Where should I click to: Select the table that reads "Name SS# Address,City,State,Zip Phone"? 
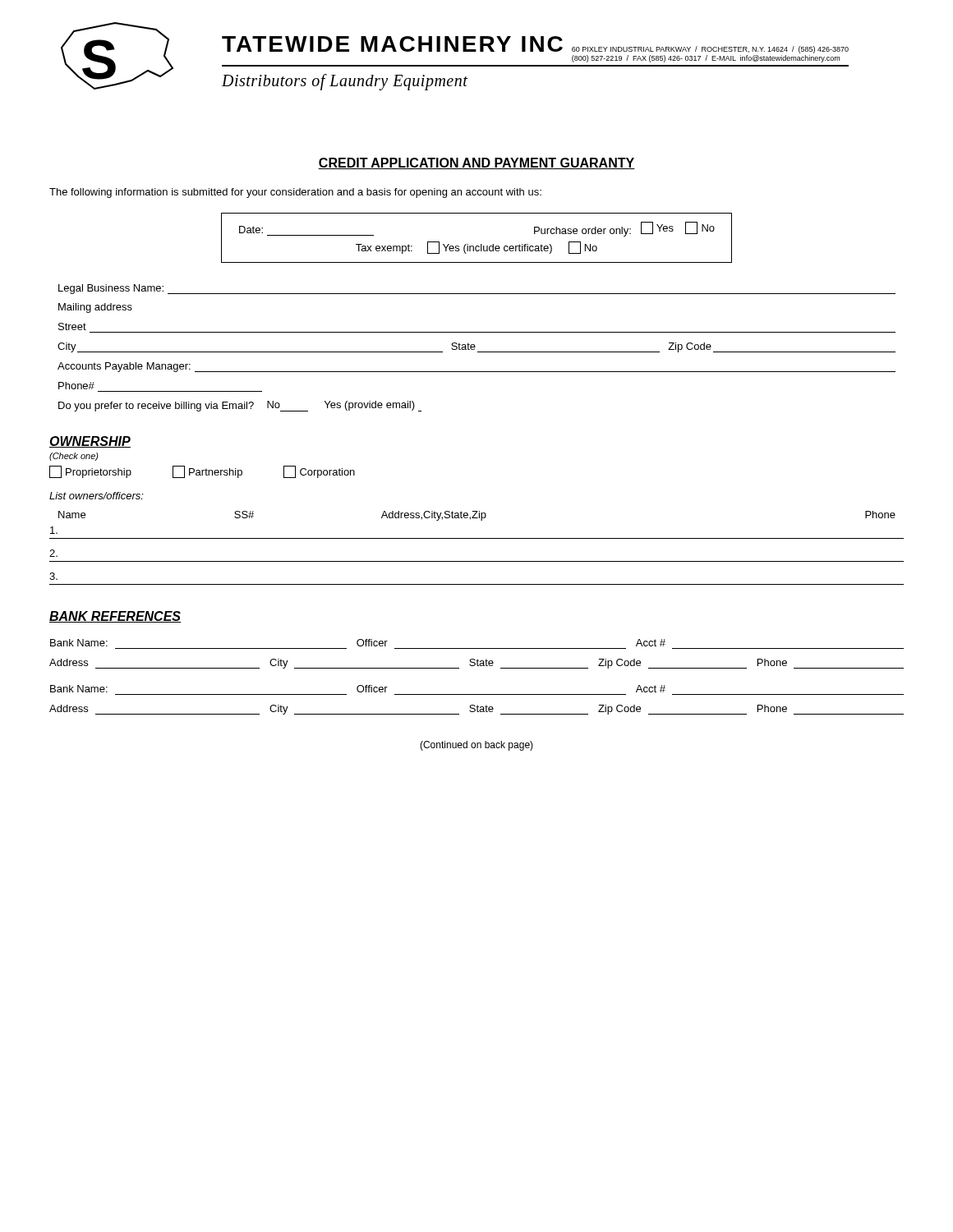point(476,547)
